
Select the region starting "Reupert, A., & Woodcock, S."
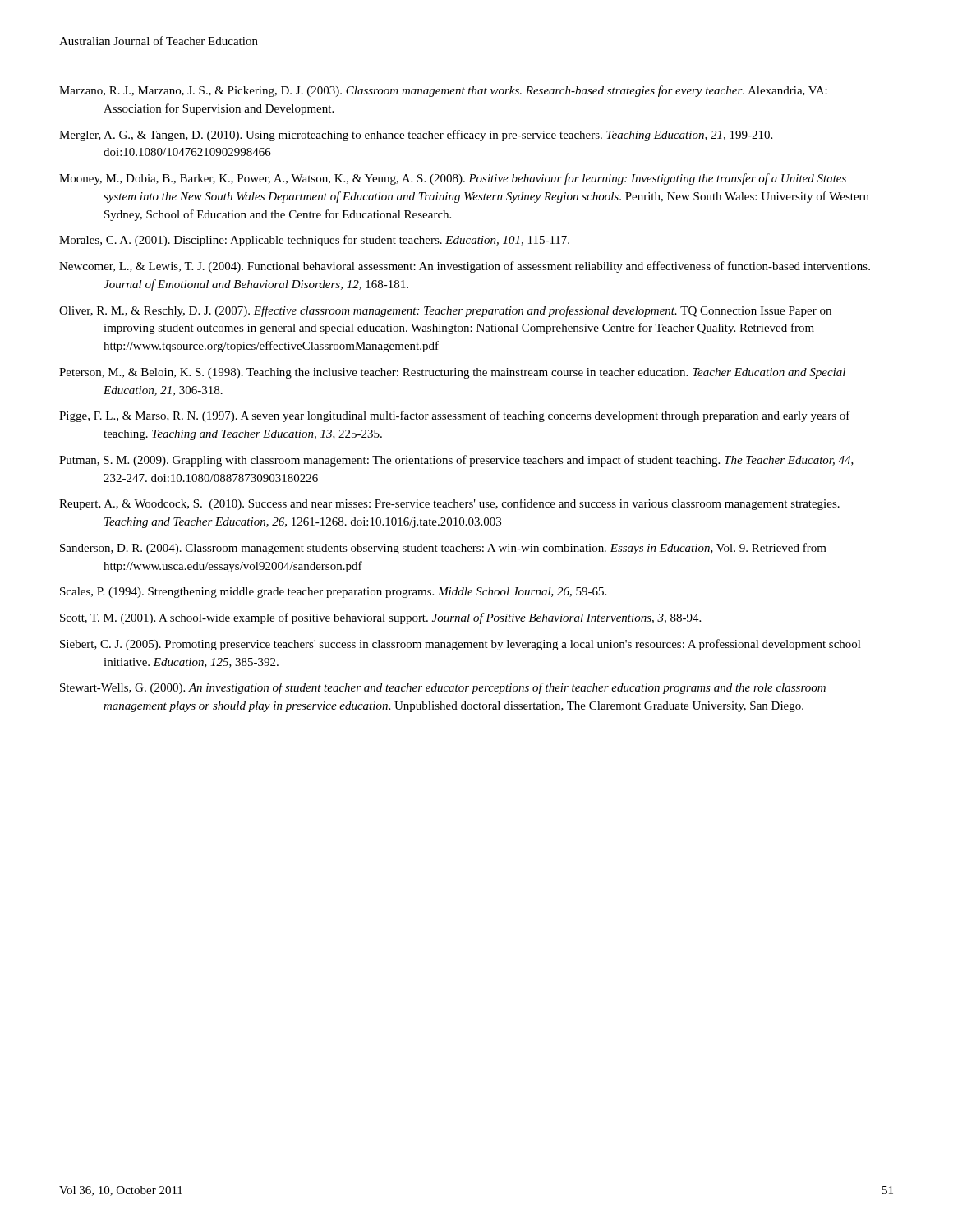click(x=450, y=513)
